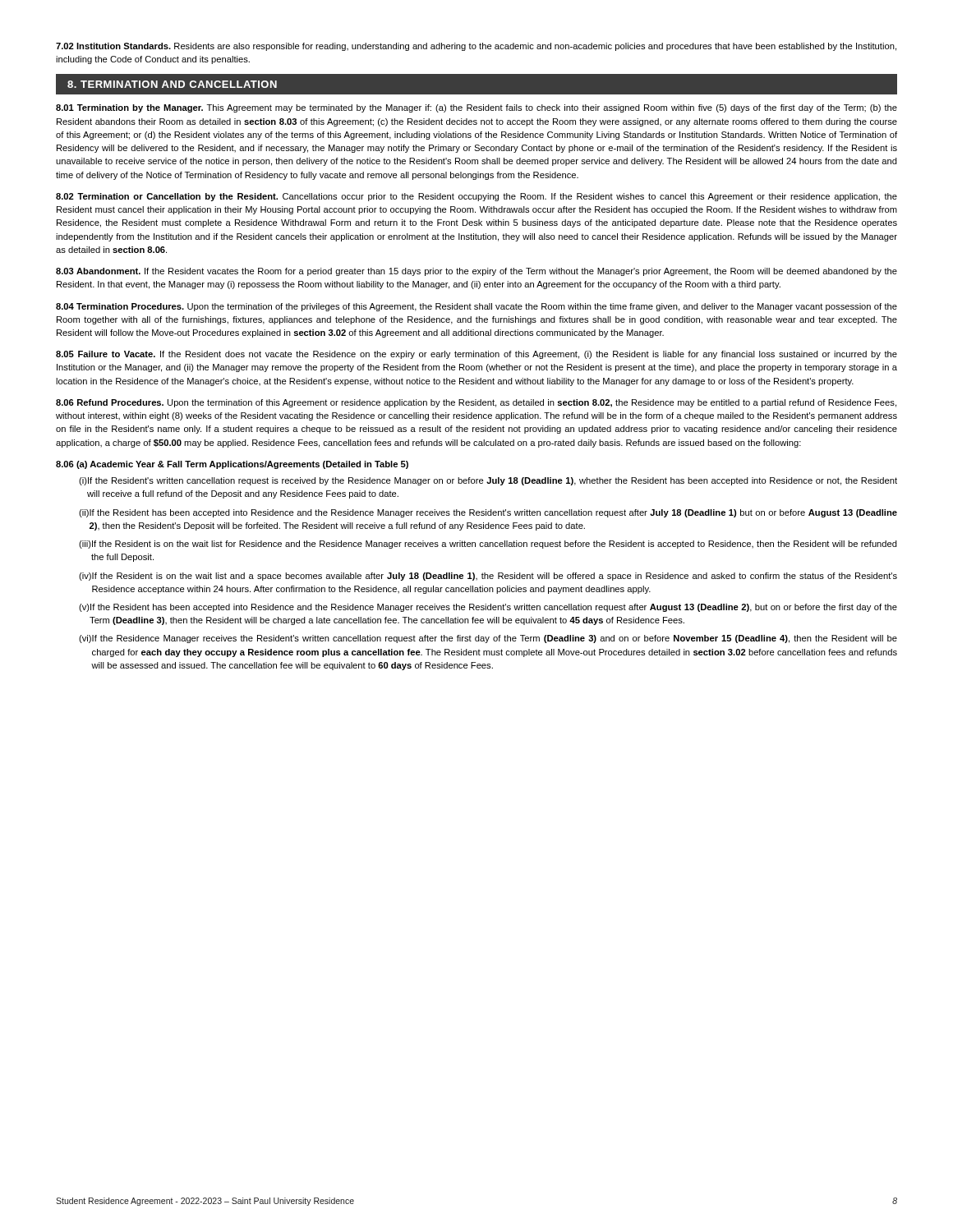The image size is (953, 1232).
Task: Select the text block starting "01 Termination by the Manager."
Action: (x=476, y=141)
